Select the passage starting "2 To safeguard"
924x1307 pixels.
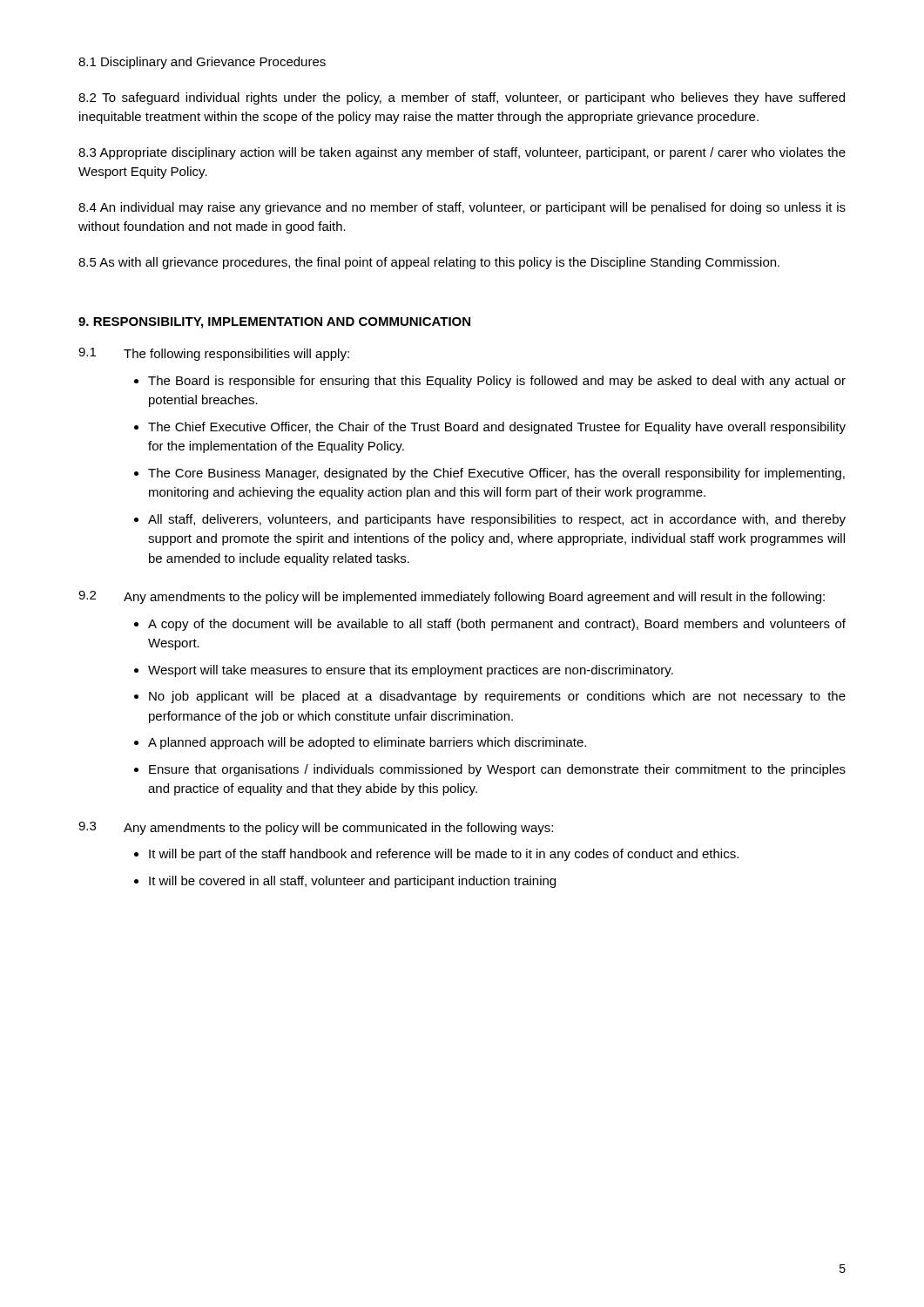tap(462, 107)
